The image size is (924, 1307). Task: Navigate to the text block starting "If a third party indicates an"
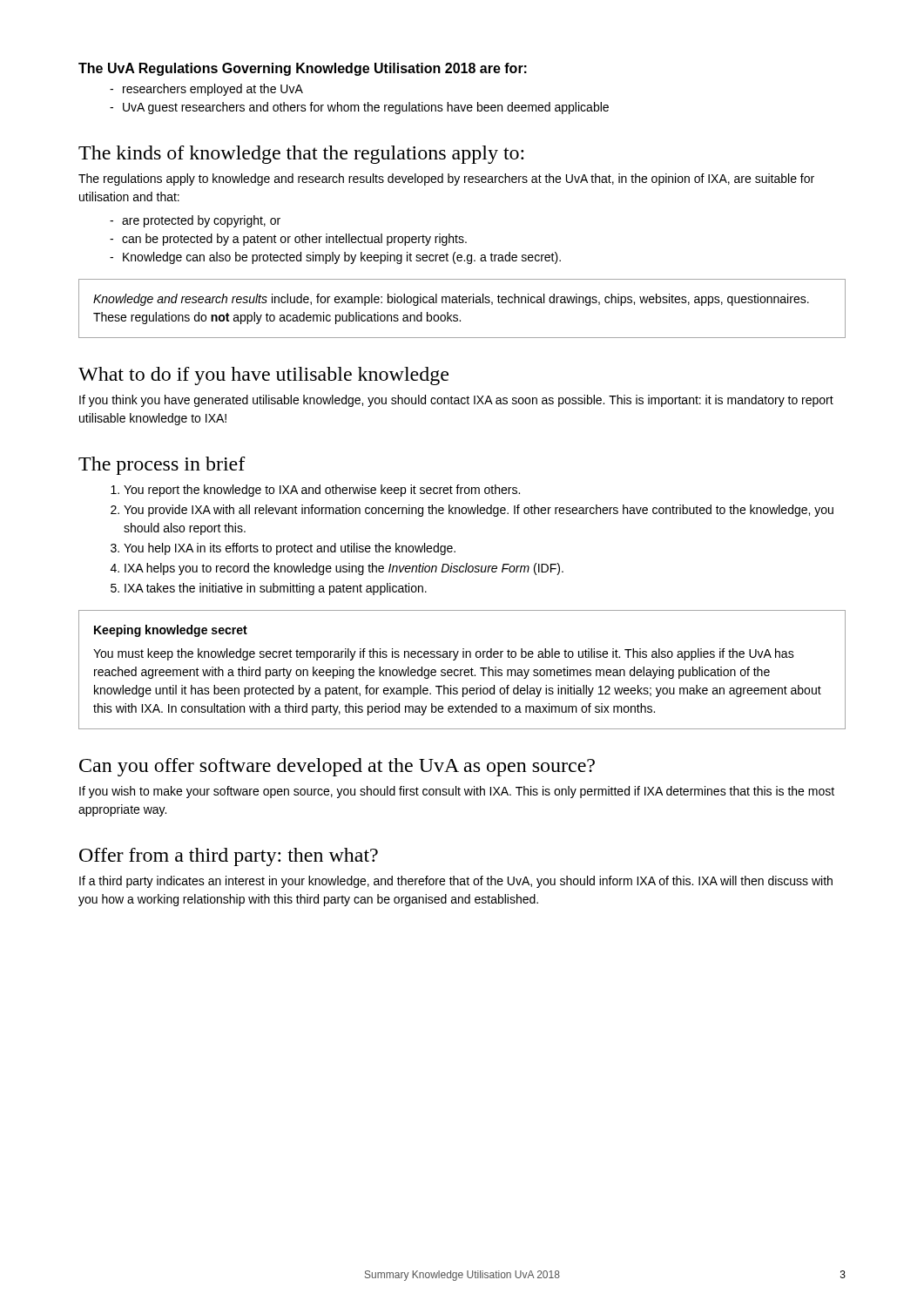click(456, 890)
